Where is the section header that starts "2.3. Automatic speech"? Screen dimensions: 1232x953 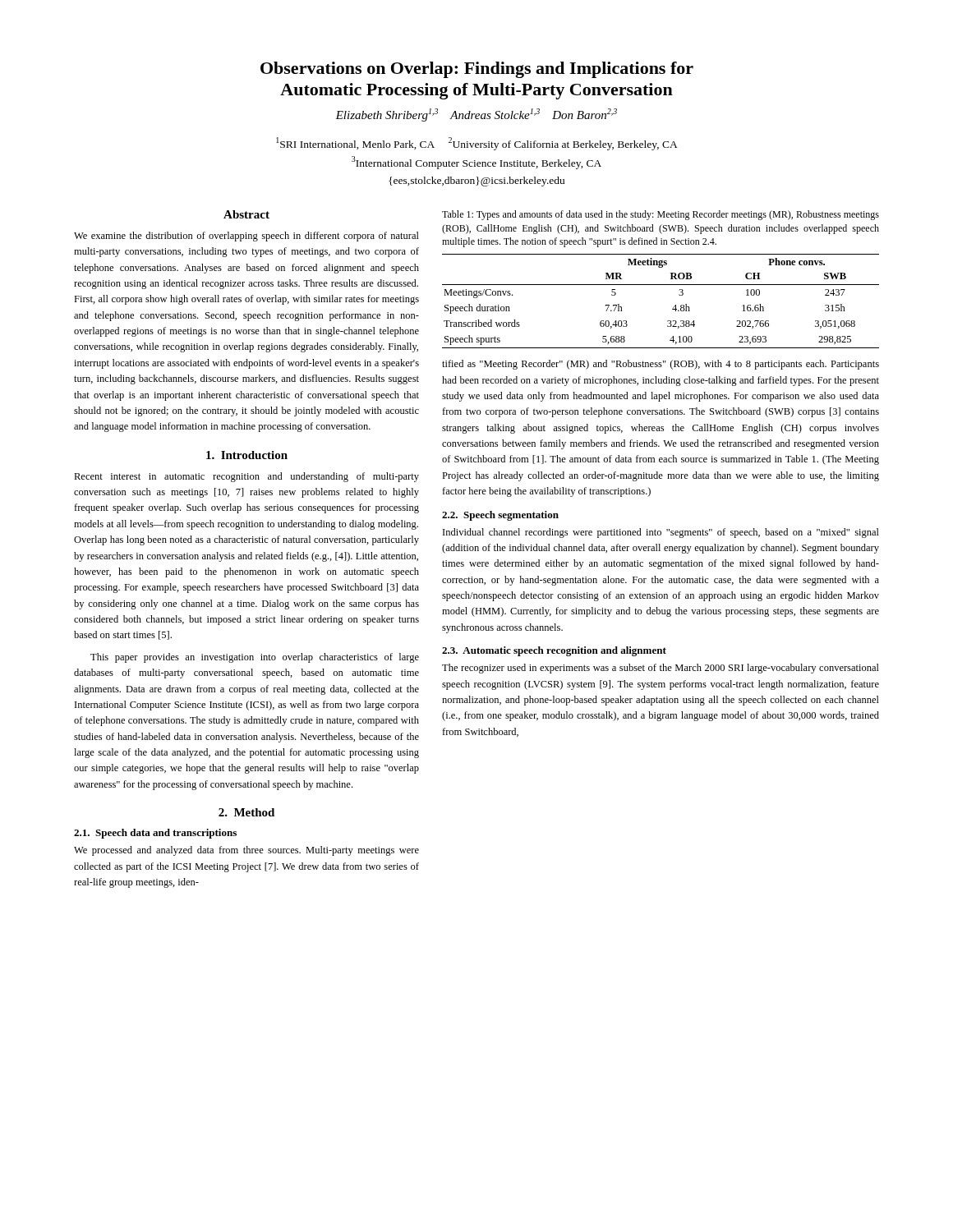point(554,650)
